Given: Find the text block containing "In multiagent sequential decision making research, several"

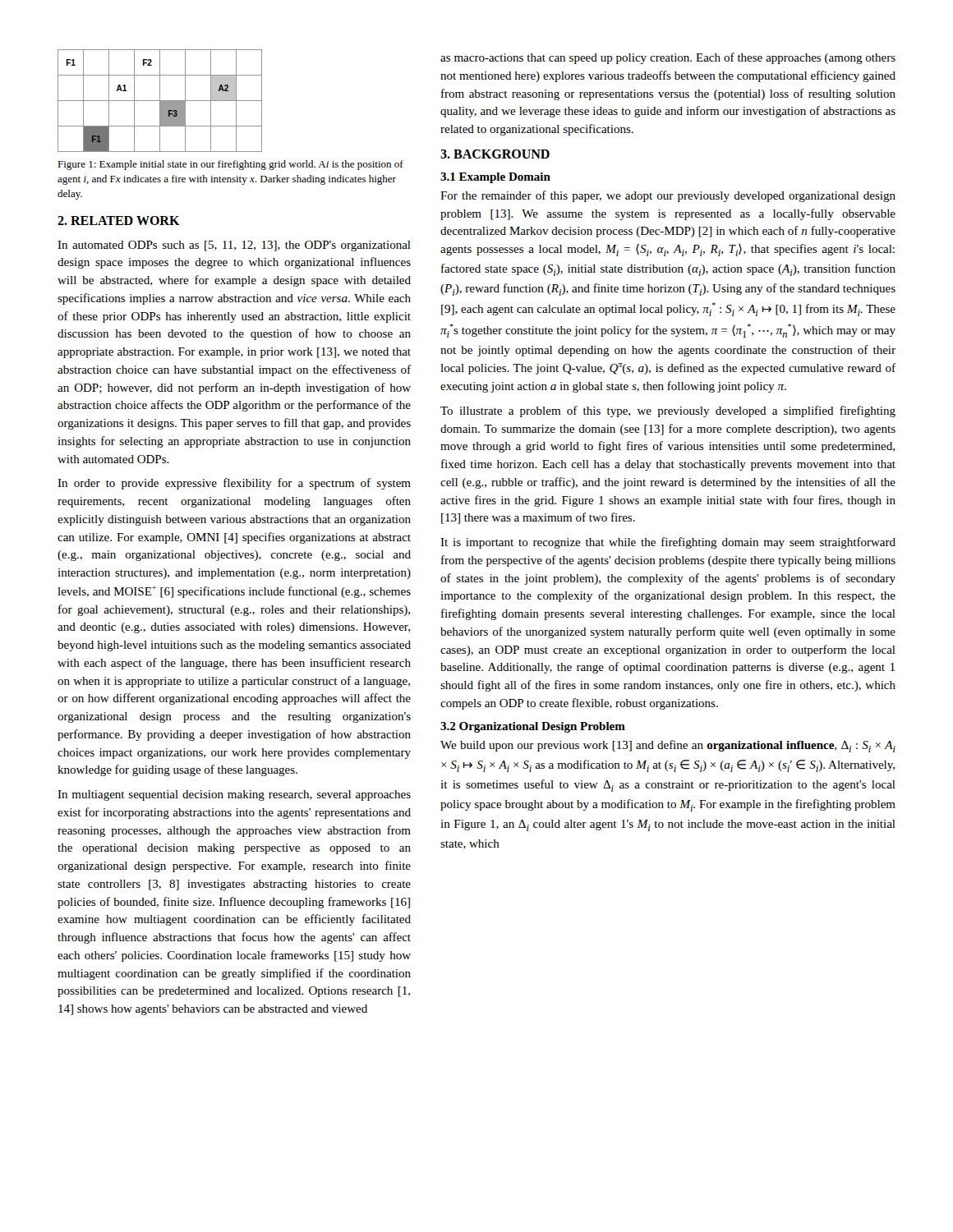Looking at the screenshot, I should [x=234, y=902].
